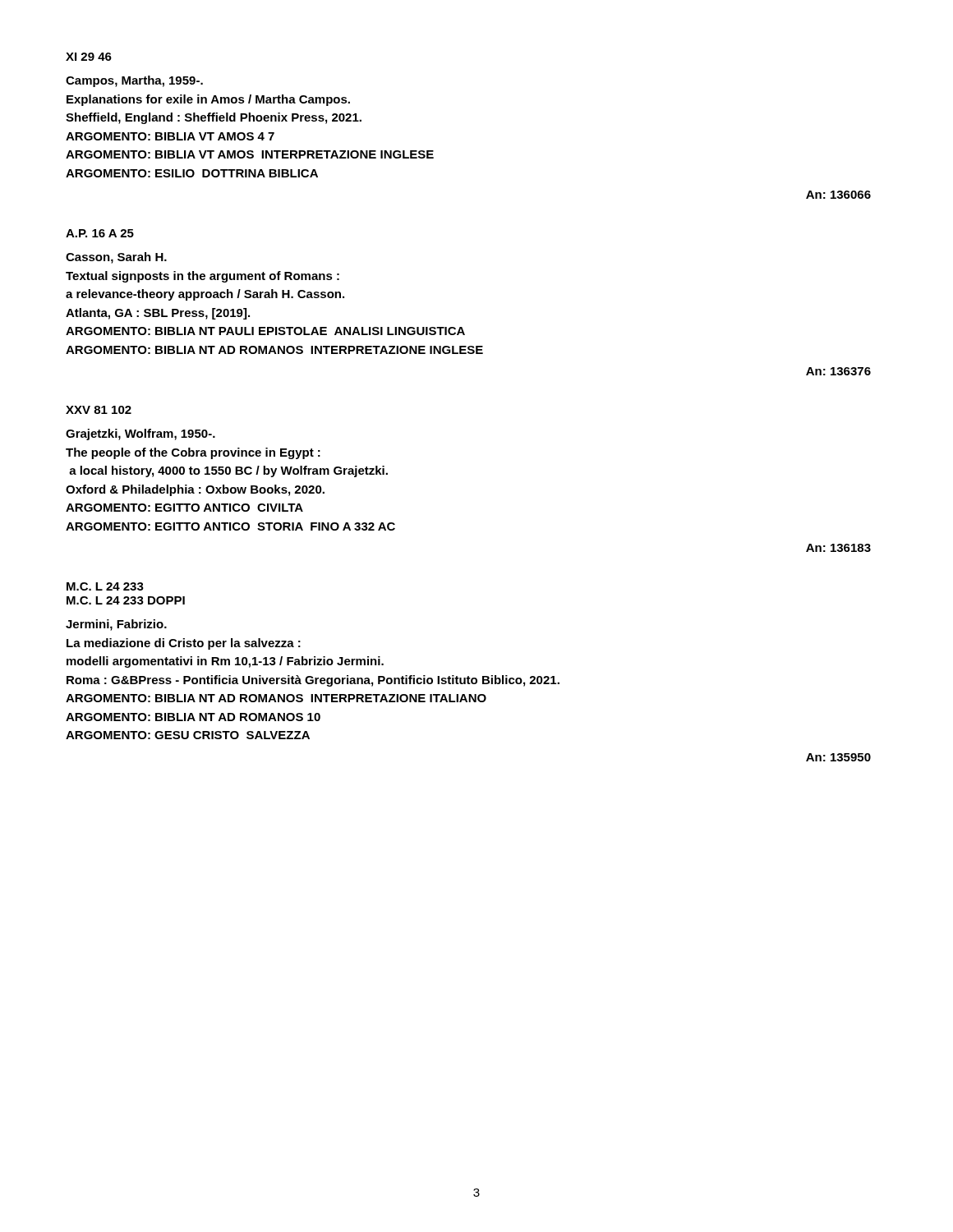
Task: Where does it say "XXV 81 102"?
Action: pyautogui.click(x=99, y=409)
